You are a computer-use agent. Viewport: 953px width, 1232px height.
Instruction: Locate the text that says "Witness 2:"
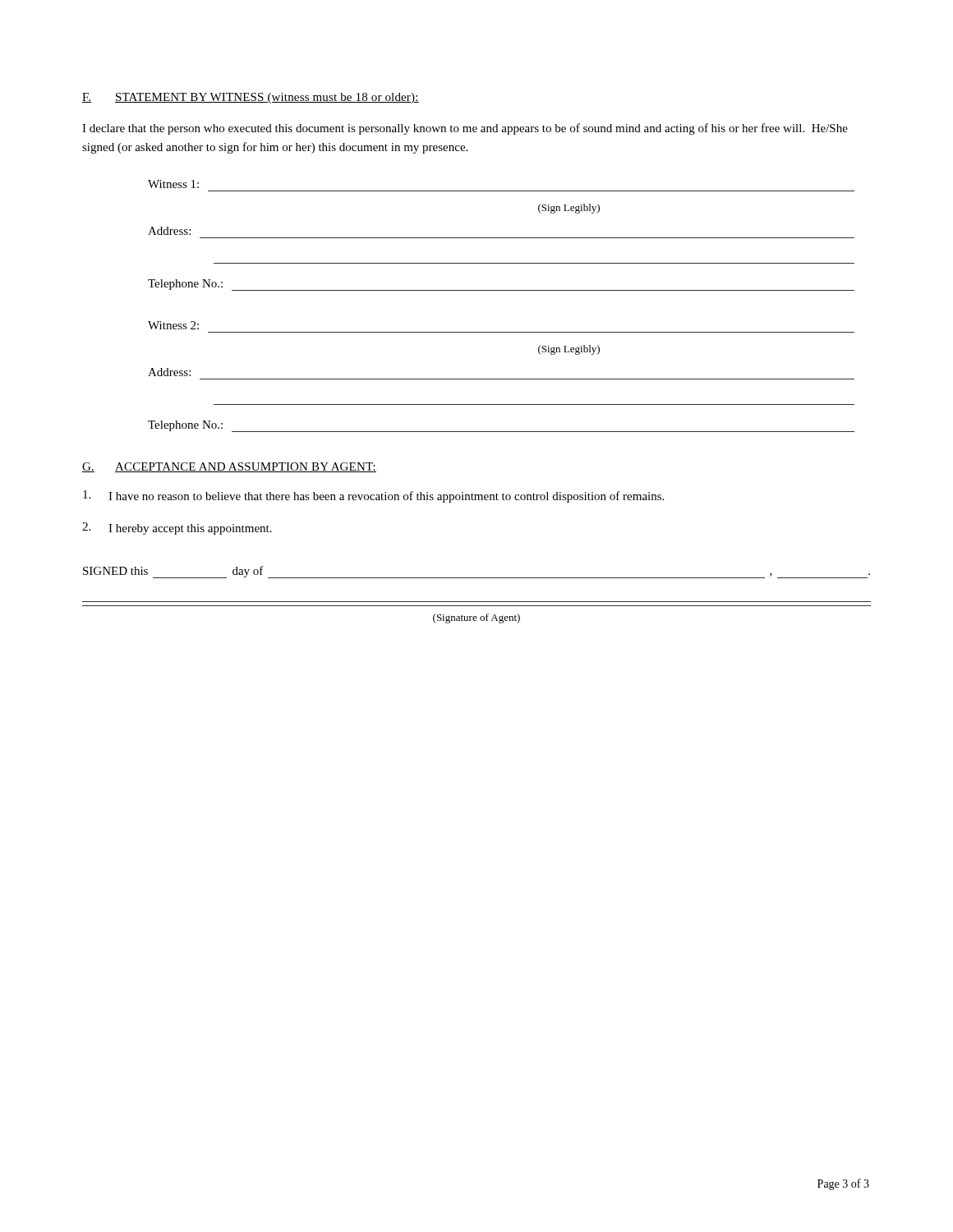tap(501, 325)
